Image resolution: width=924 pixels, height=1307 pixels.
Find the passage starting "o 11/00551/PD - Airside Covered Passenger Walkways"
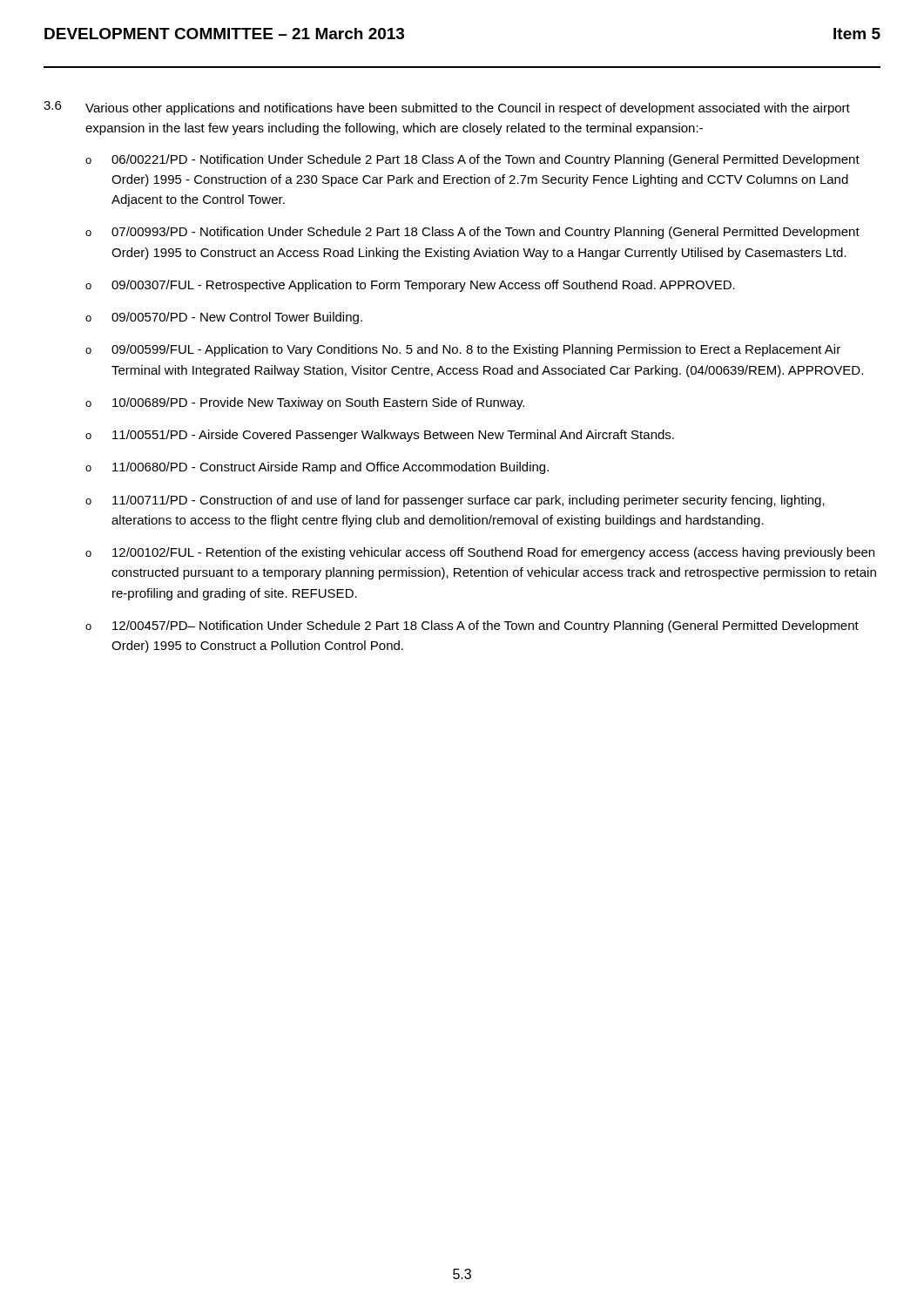click(483, 435)
